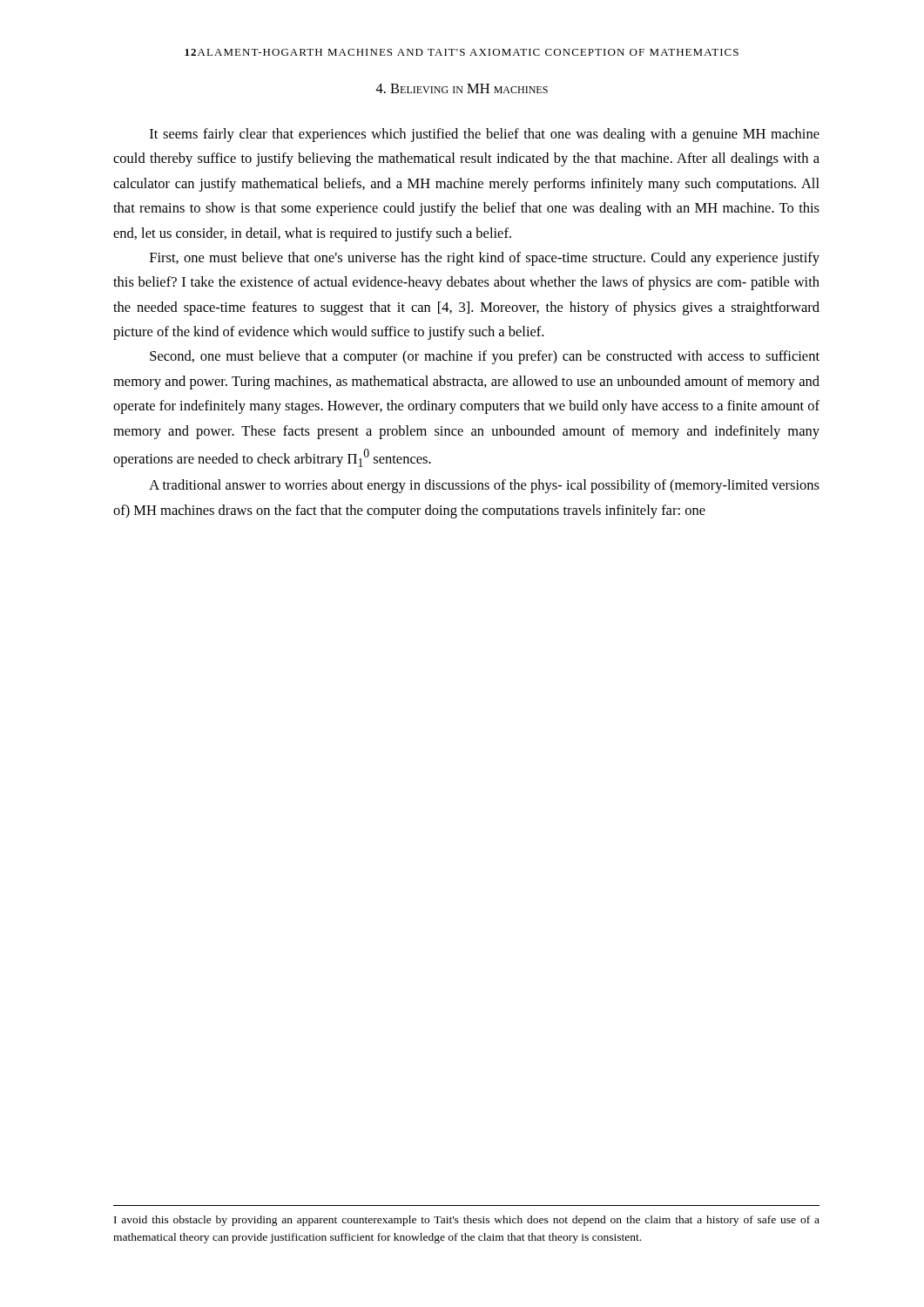Point to "4. Believing in MH machines"
This screenshot has width=924, height=1307.
462,88
